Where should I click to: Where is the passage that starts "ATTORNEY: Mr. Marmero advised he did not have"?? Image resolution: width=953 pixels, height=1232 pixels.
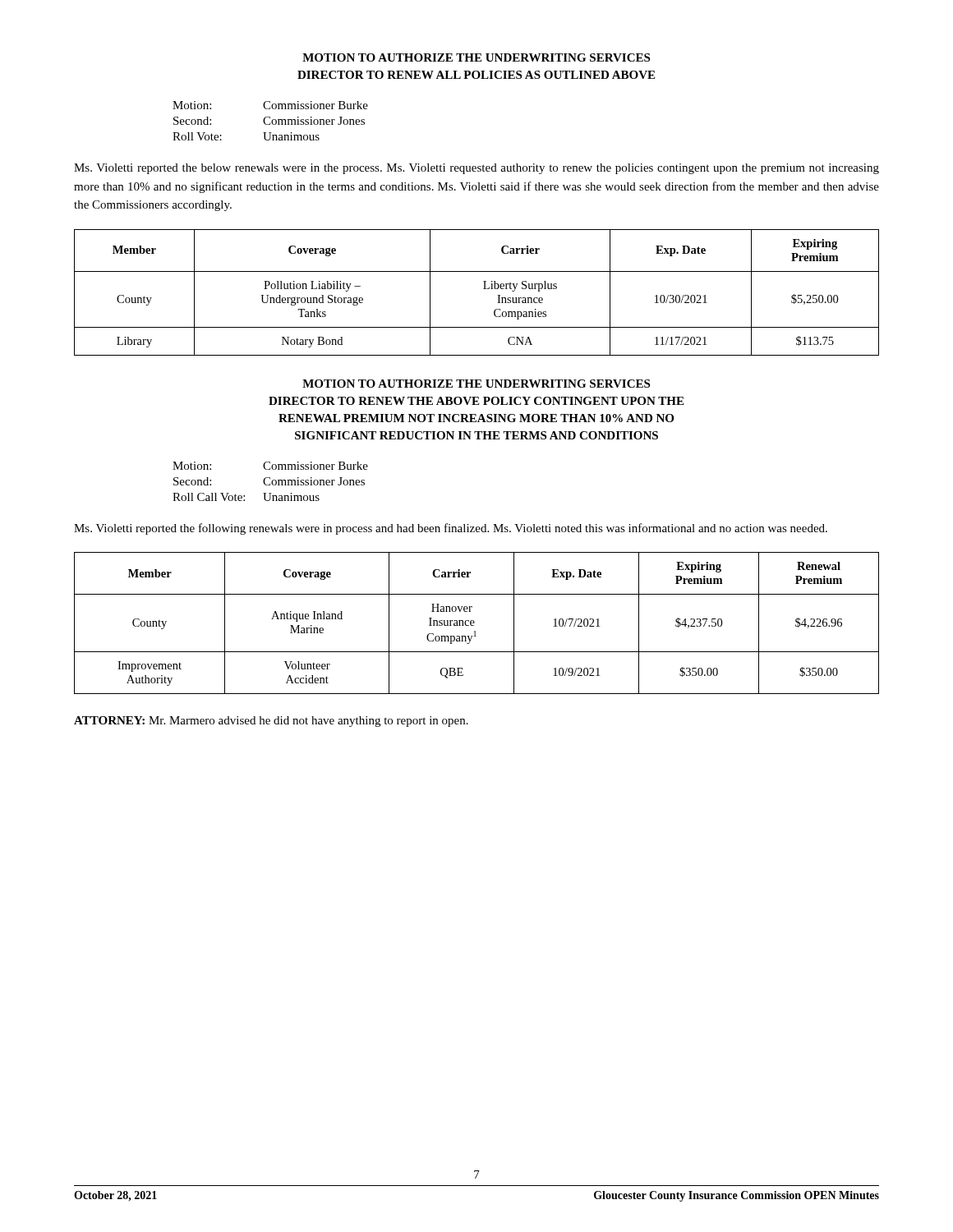pos(271,720)
